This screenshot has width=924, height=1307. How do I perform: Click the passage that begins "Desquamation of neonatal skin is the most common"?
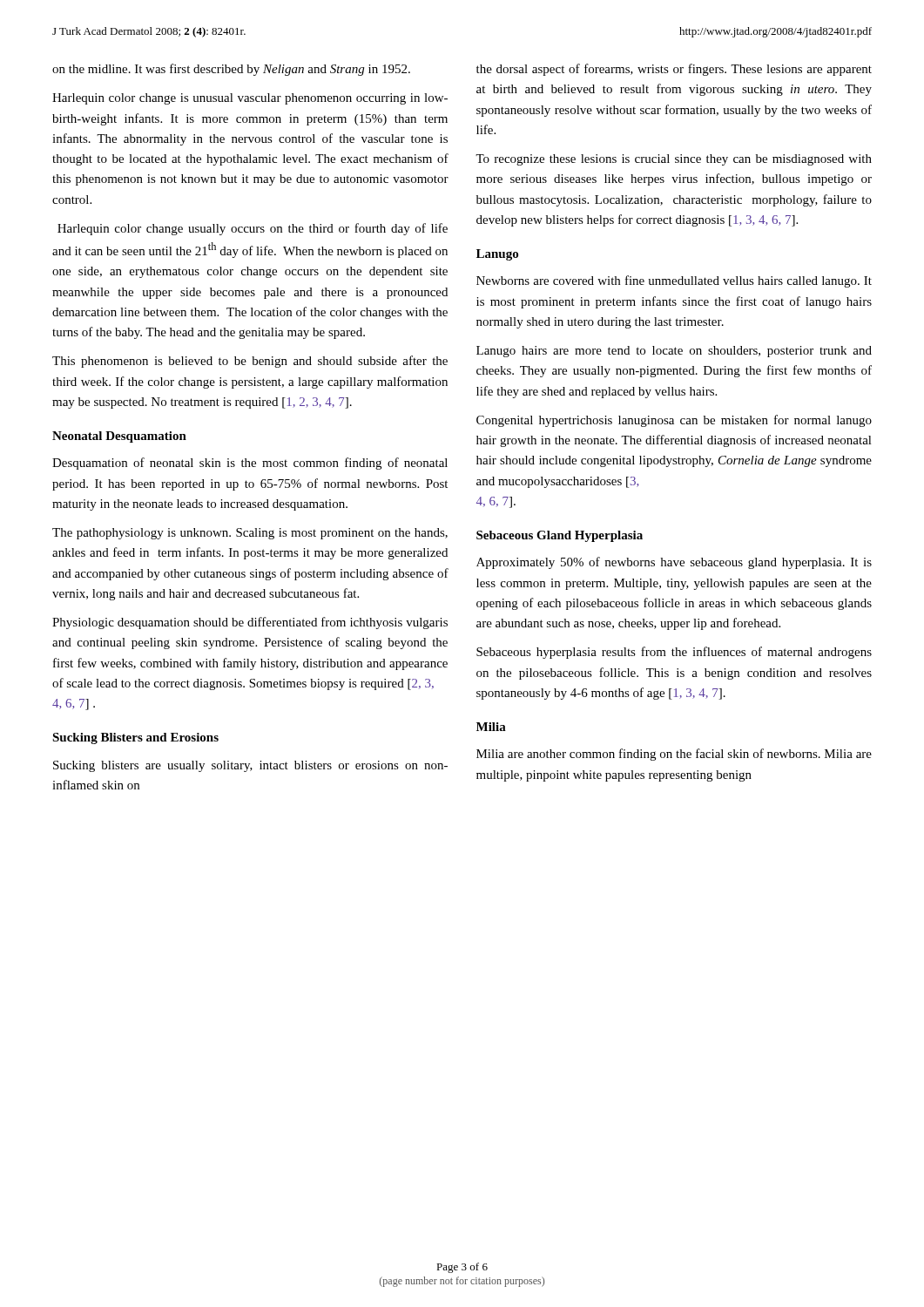tap(250, 484)
